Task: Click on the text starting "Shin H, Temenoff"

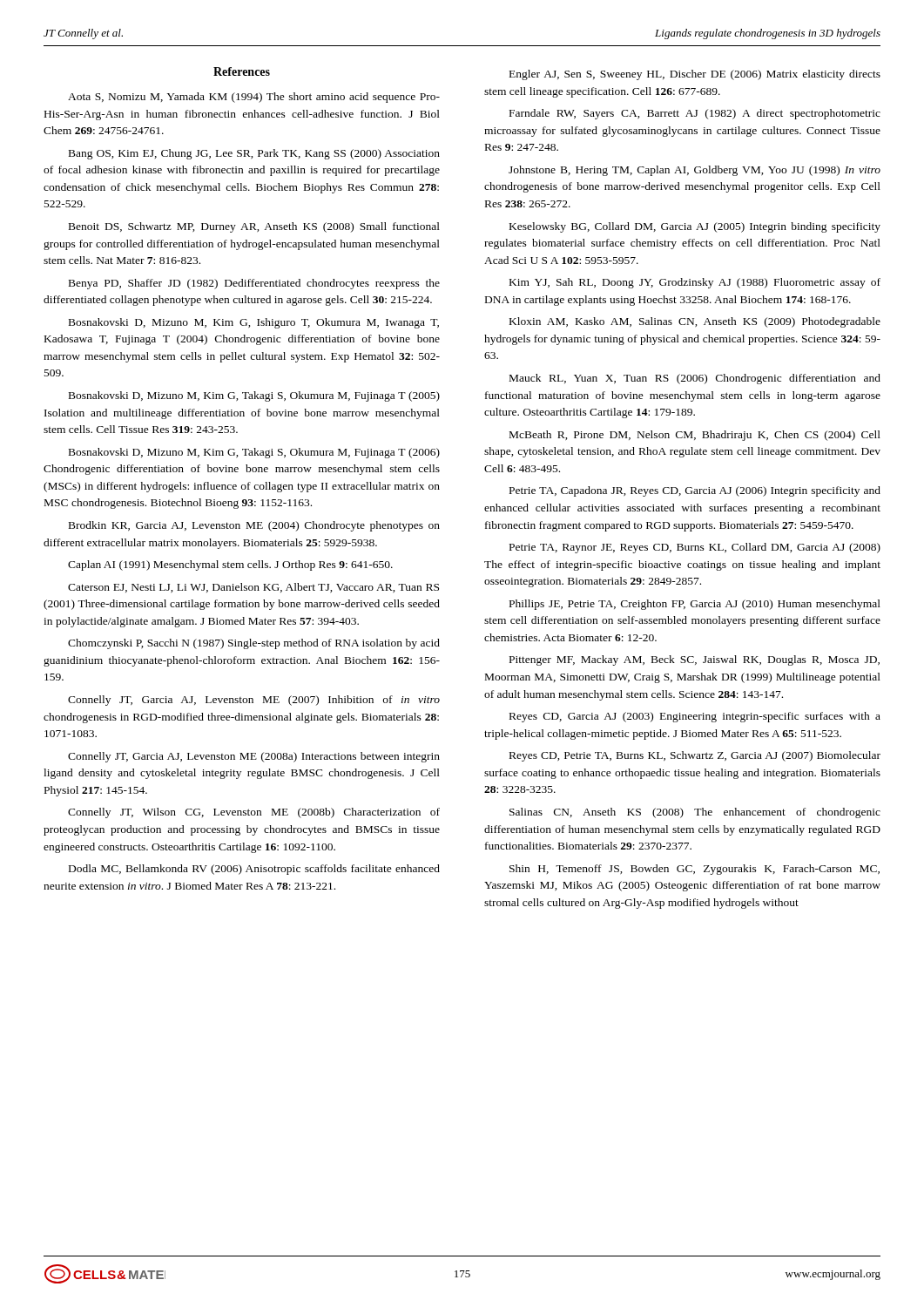Action: 682,885
